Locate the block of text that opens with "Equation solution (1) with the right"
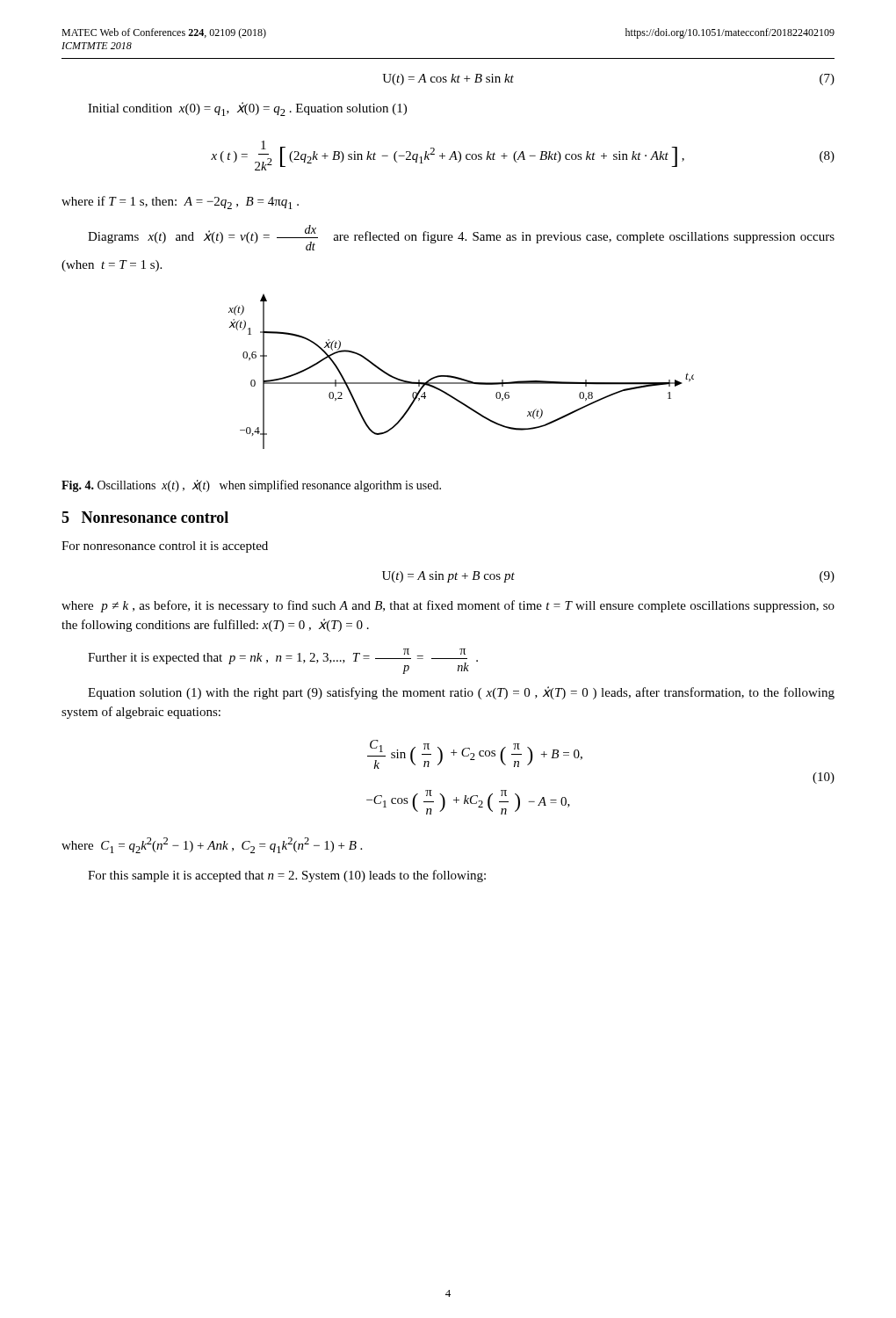The width and height of the screenshot is (896, 1318). pos(448,702)
